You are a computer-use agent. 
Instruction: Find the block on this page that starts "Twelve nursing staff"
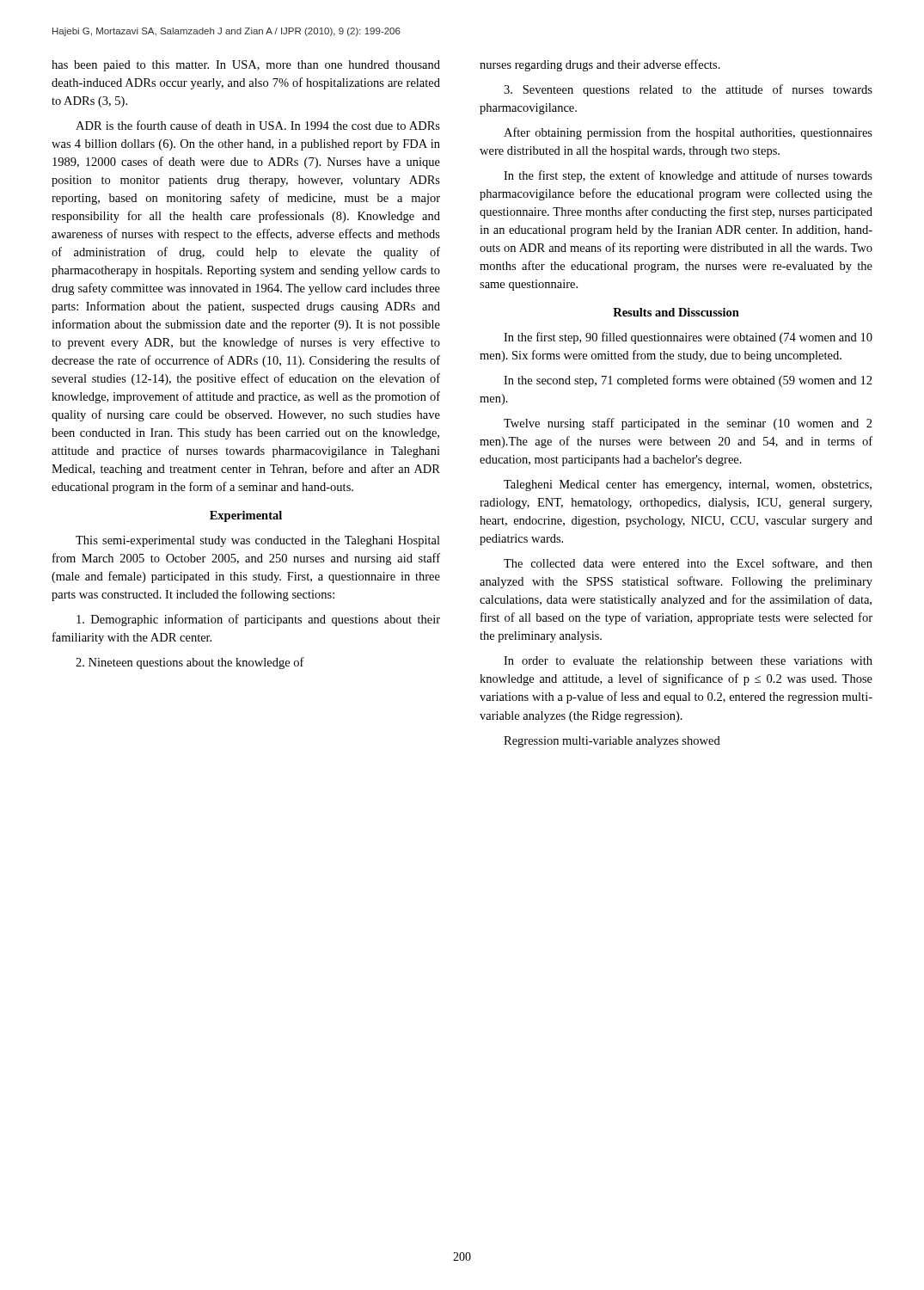pyautogui.click(x=676, y=442)
